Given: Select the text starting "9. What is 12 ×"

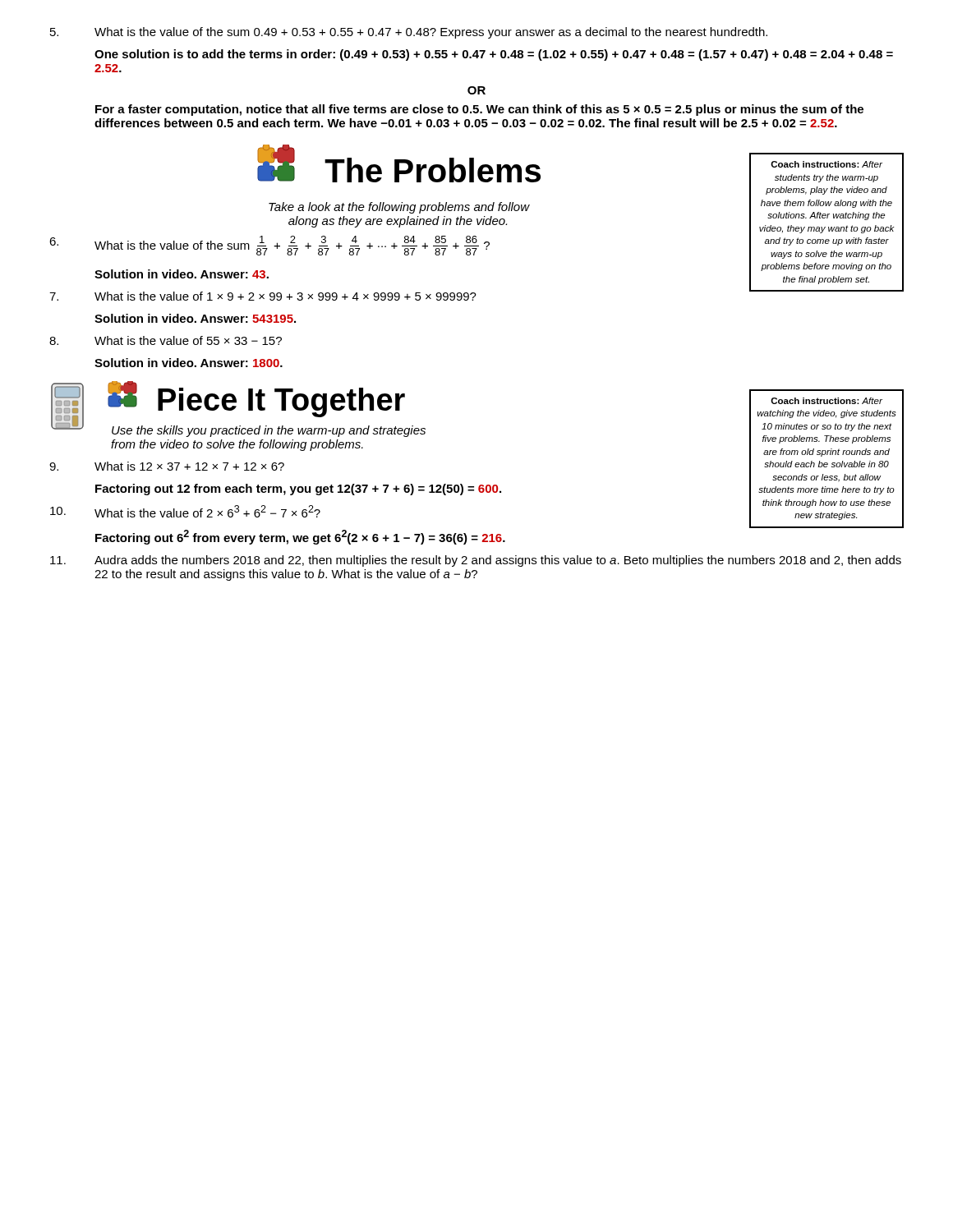Looking at the screenshot, I should (177, 466).
